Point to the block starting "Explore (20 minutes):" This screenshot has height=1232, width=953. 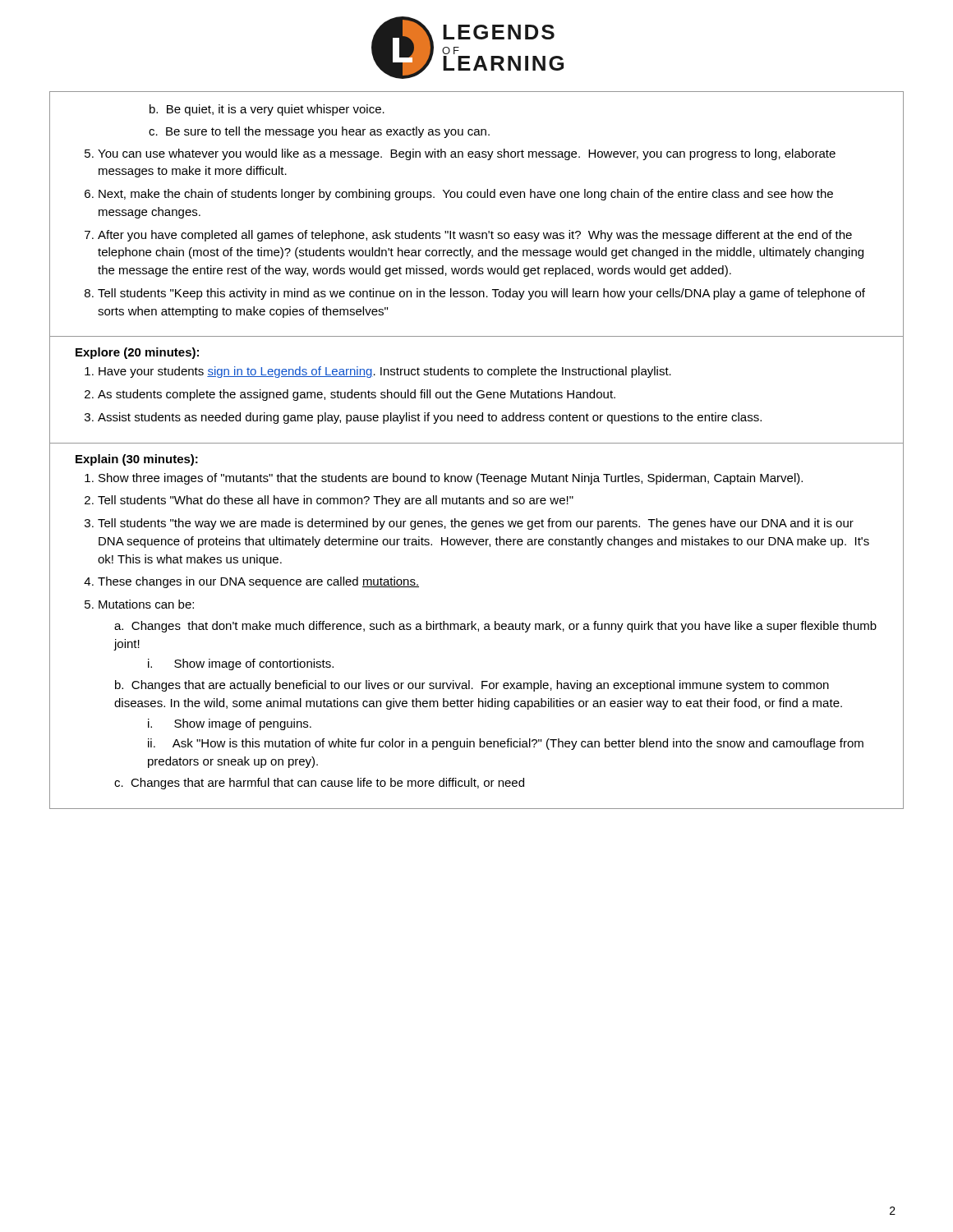(137, 352)
